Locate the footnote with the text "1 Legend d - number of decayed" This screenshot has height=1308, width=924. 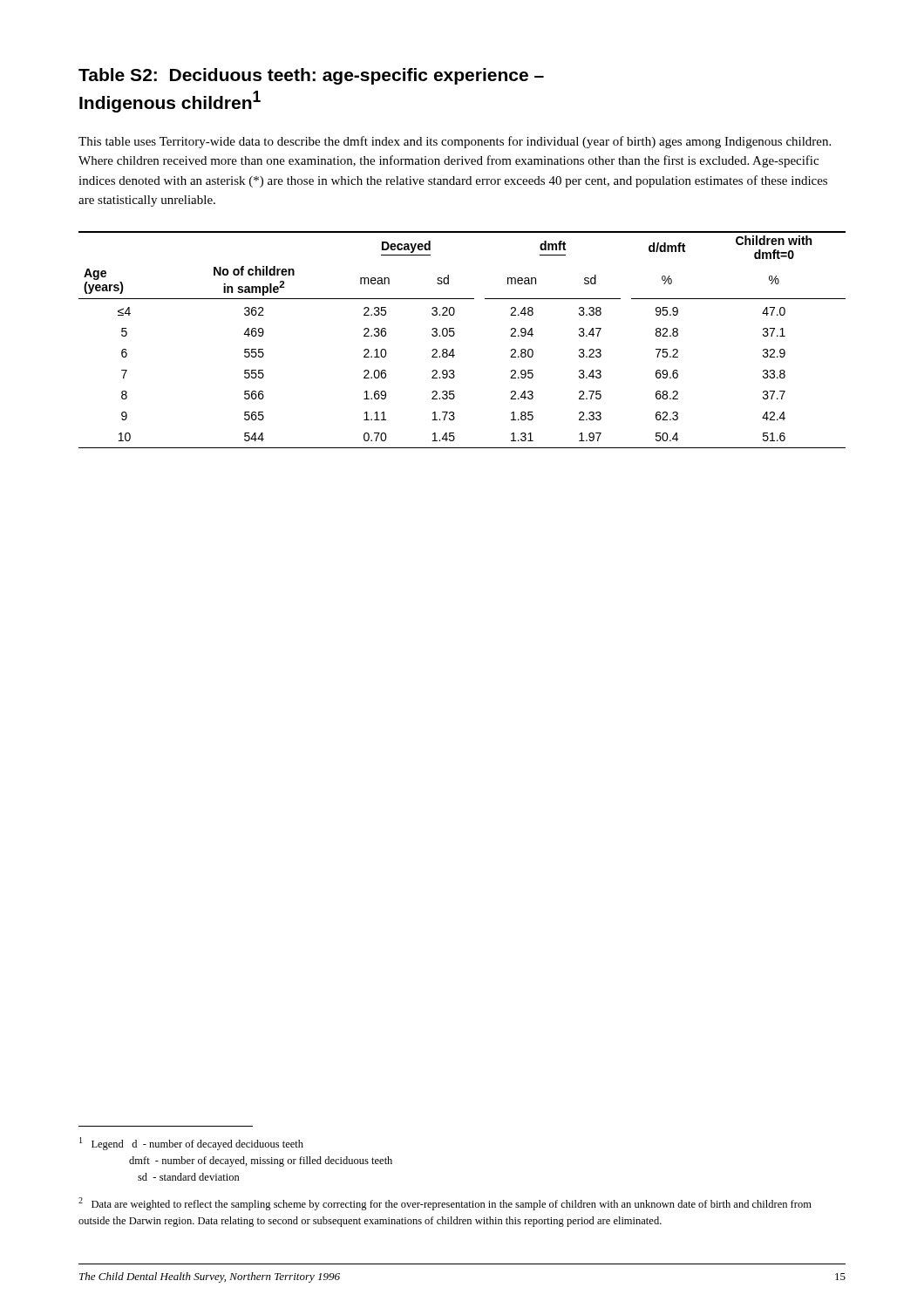[236, 1159]
